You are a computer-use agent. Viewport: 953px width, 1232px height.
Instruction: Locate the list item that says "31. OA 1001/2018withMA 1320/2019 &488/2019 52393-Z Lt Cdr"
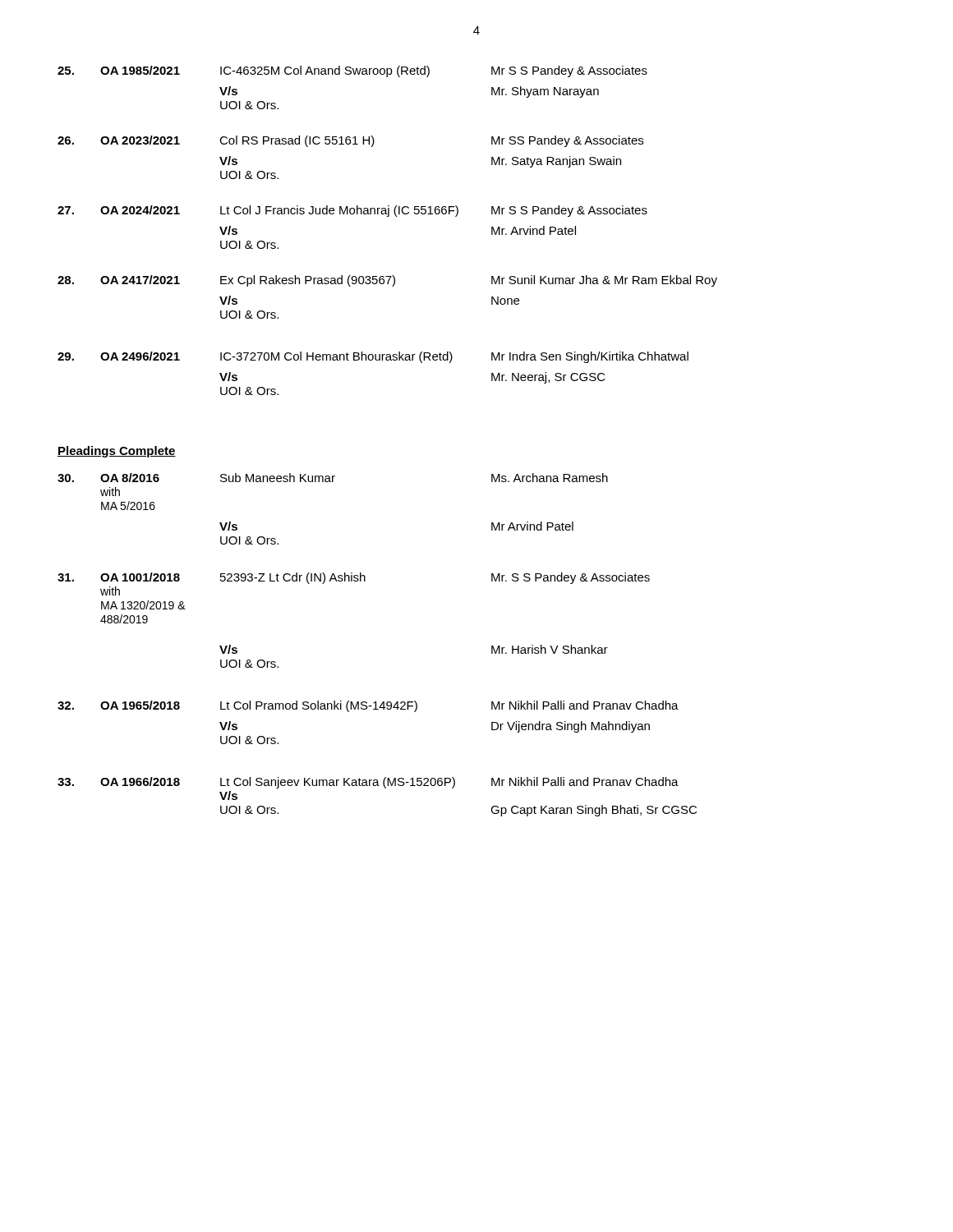(x=354, y=578)
